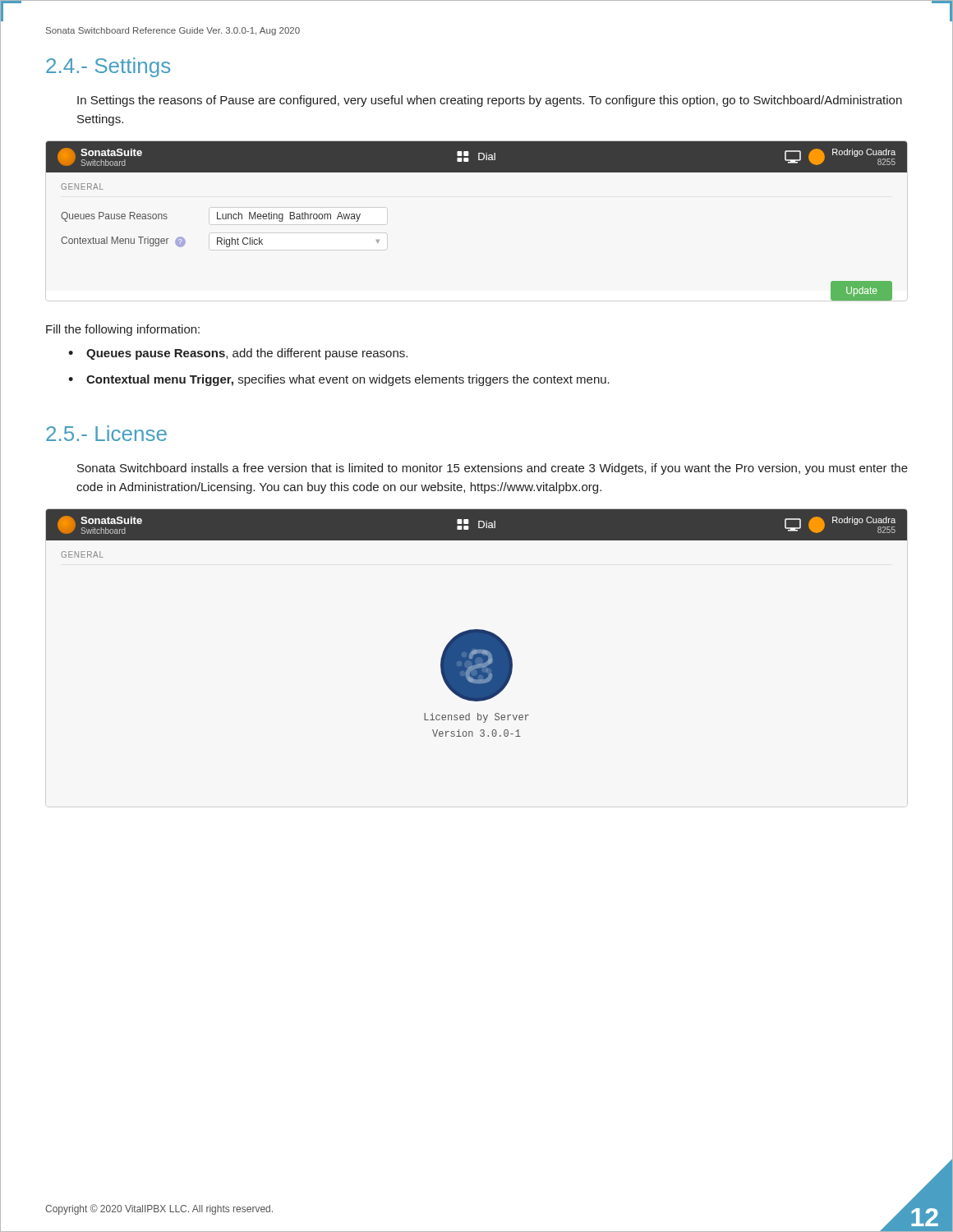Locate the block starting "Sonata Switchboard installs a free"
This screenshot has height=1232, width=953.
coord(492,477)
